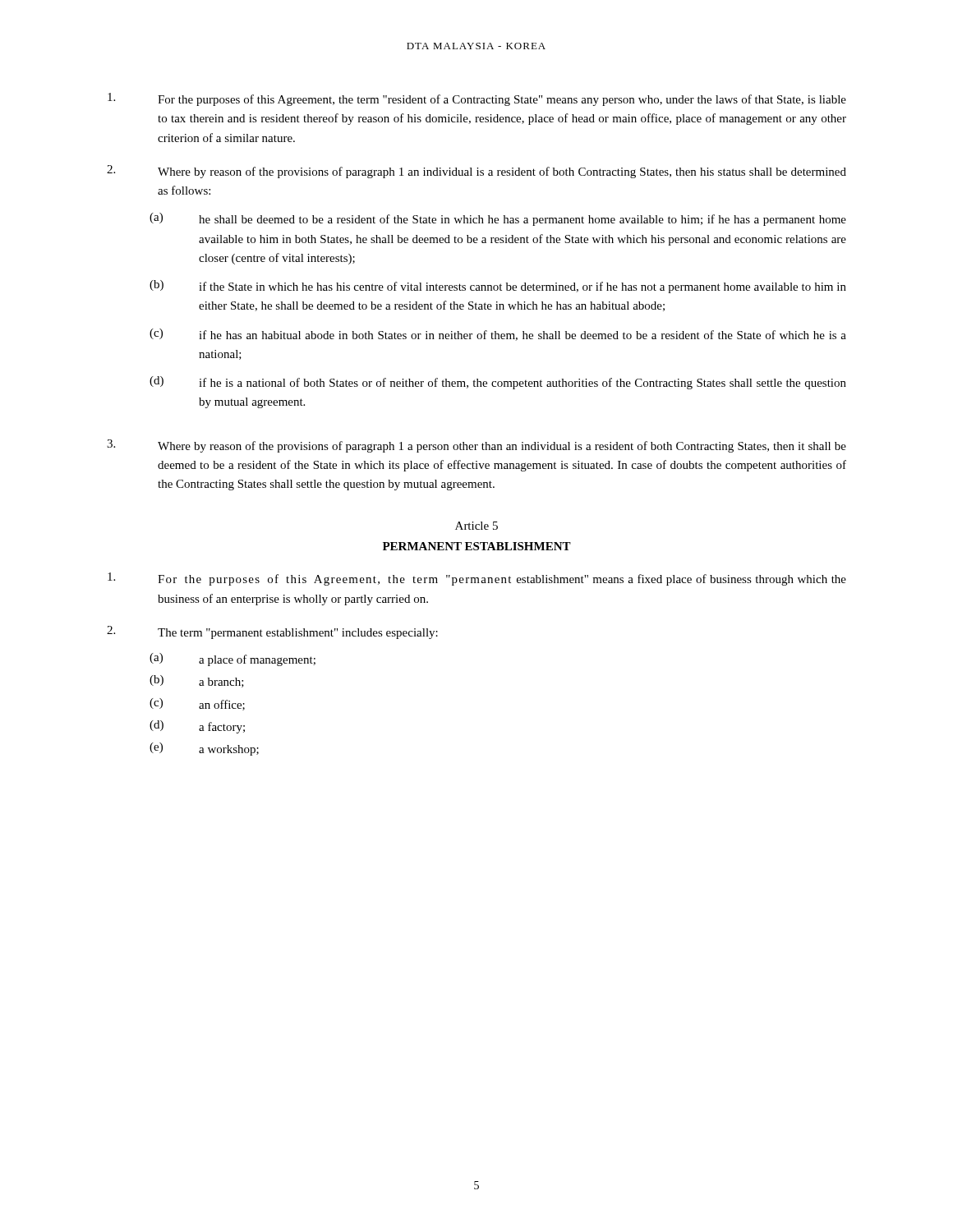Point to the region starting "(c) an office;"
The width and height of the screenshot is (953, 1232).
[197, 704]
